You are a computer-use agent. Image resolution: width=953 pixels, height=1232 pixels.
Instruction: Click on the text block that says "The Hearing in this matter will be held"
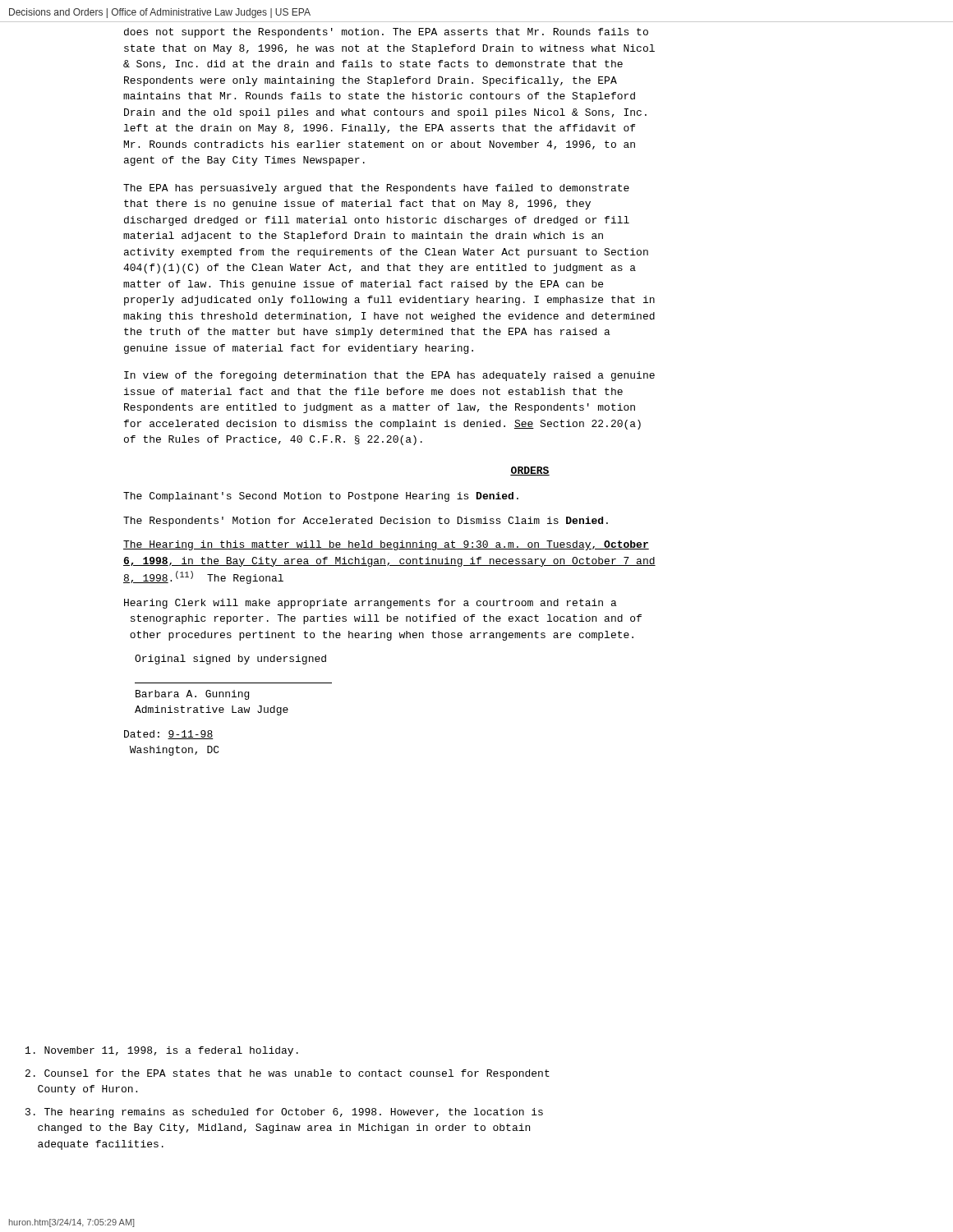[x=389, y=562]
